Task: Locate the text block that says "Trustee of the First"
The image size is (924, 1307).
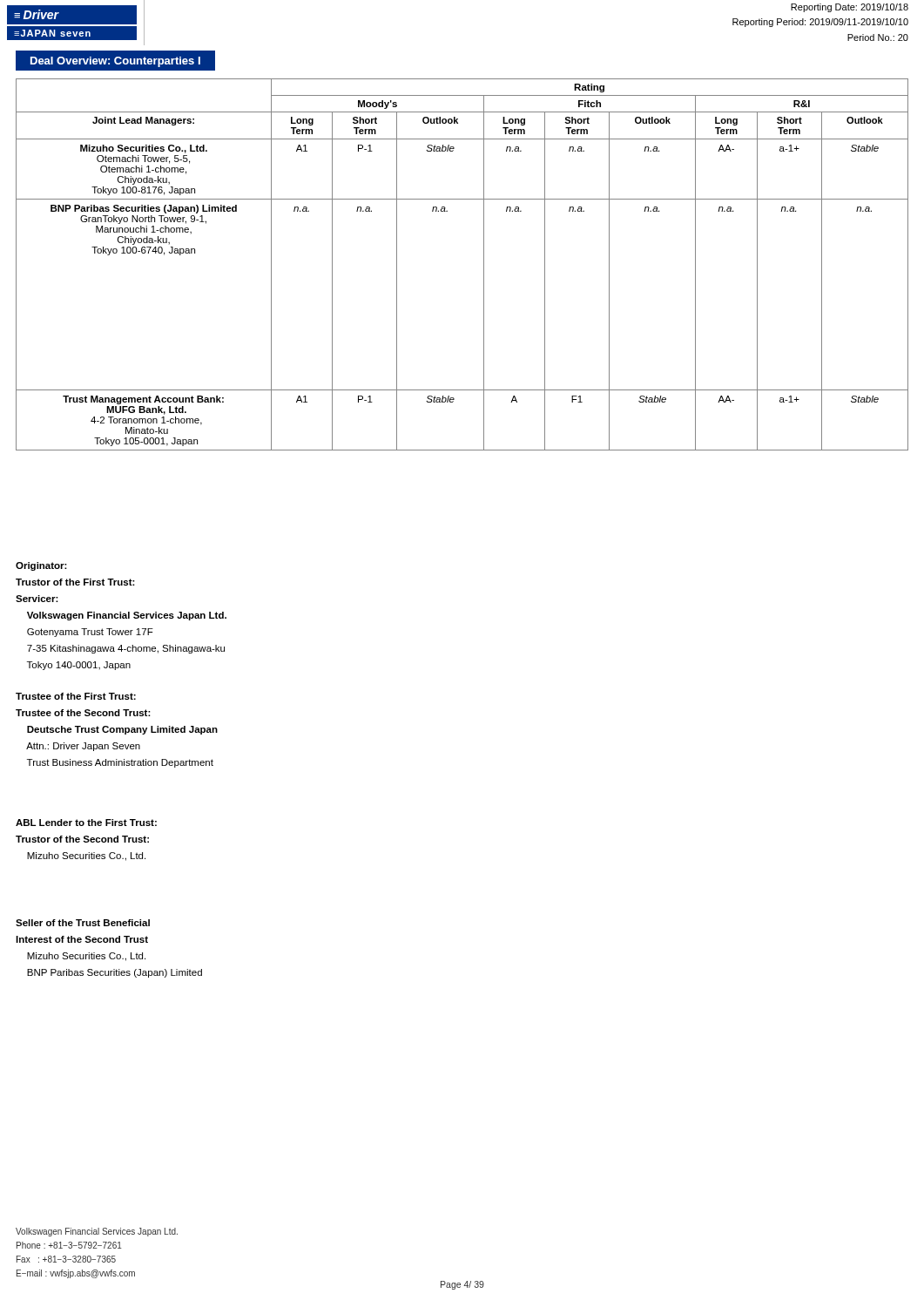Action: [117, 729]
